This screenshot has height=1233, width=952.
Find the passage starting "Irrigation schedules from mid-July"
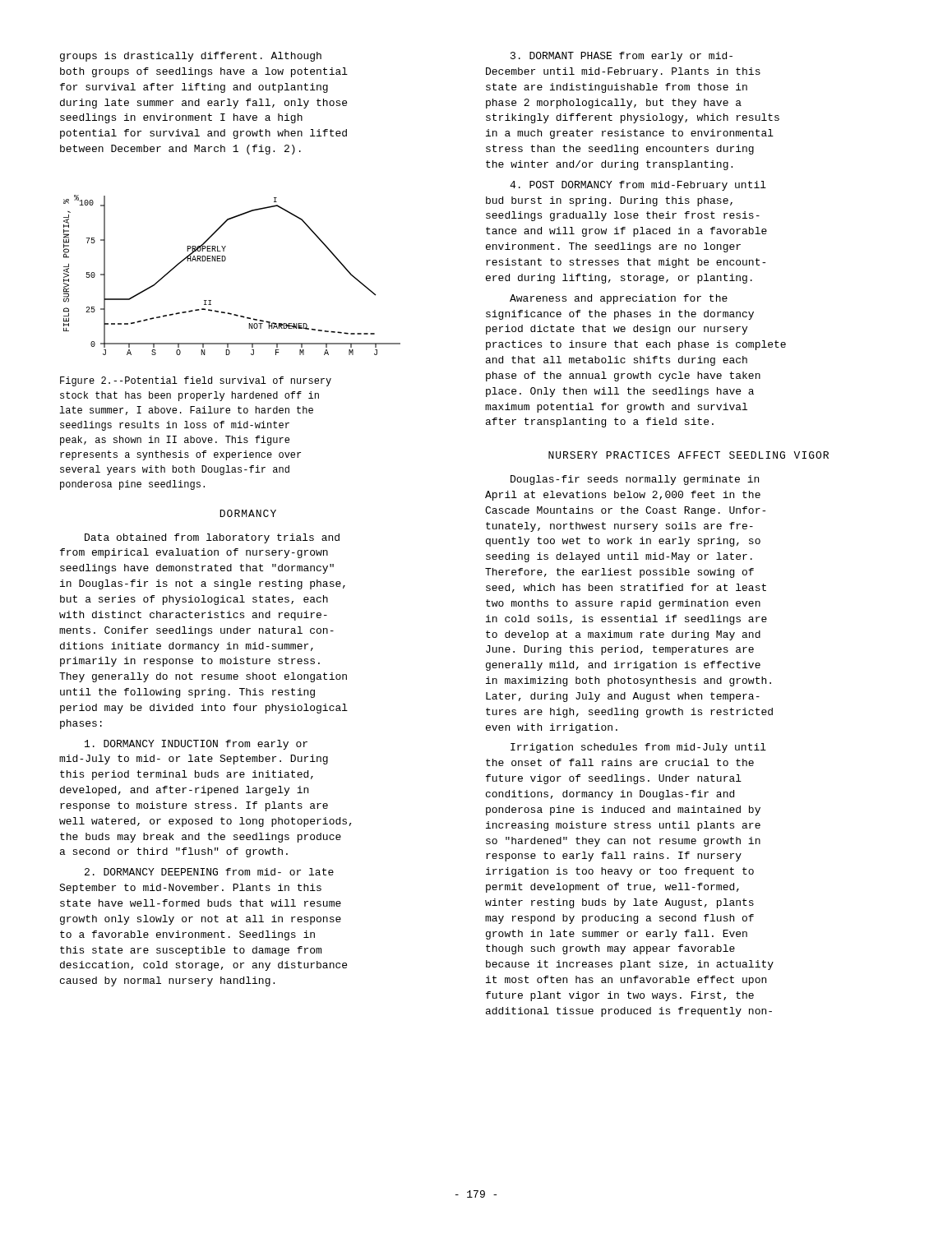(x=689, y=880)
